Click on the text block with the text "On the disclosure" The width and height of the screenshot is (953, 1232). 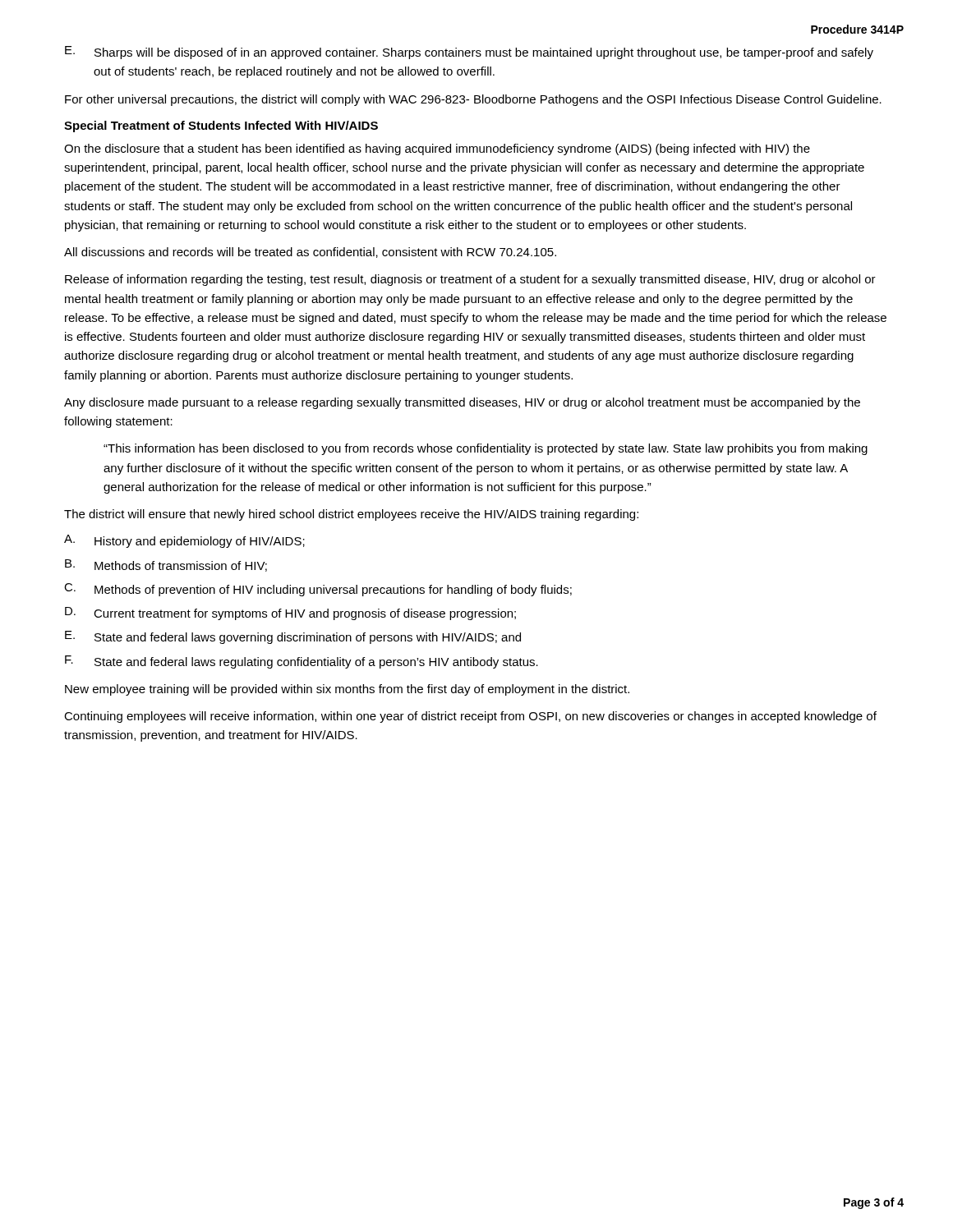[476, 186]
